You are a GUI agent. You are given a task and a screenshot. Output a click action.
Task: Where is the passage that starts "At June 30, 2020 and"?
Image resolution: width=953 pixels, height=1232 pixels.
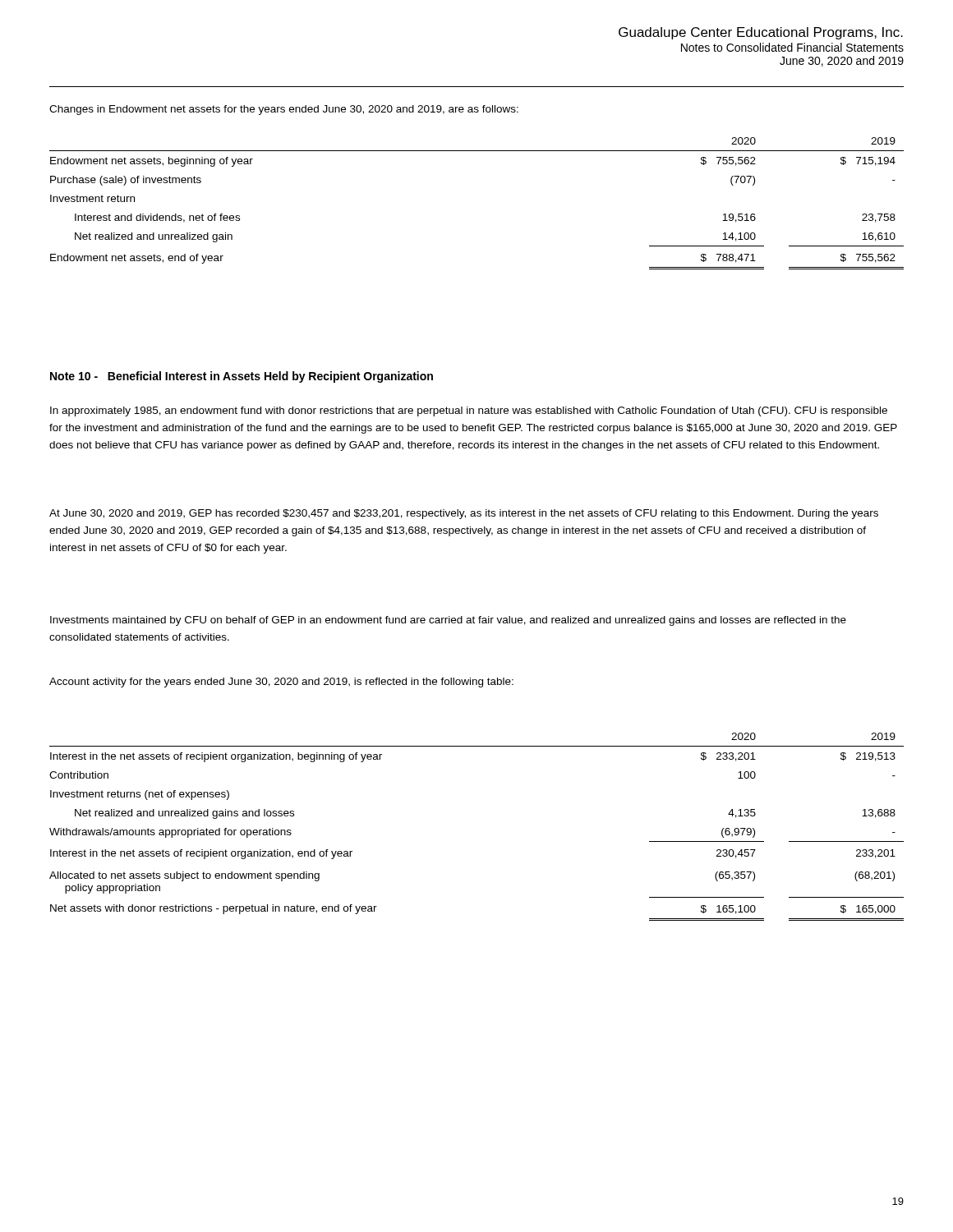point(464,530)
